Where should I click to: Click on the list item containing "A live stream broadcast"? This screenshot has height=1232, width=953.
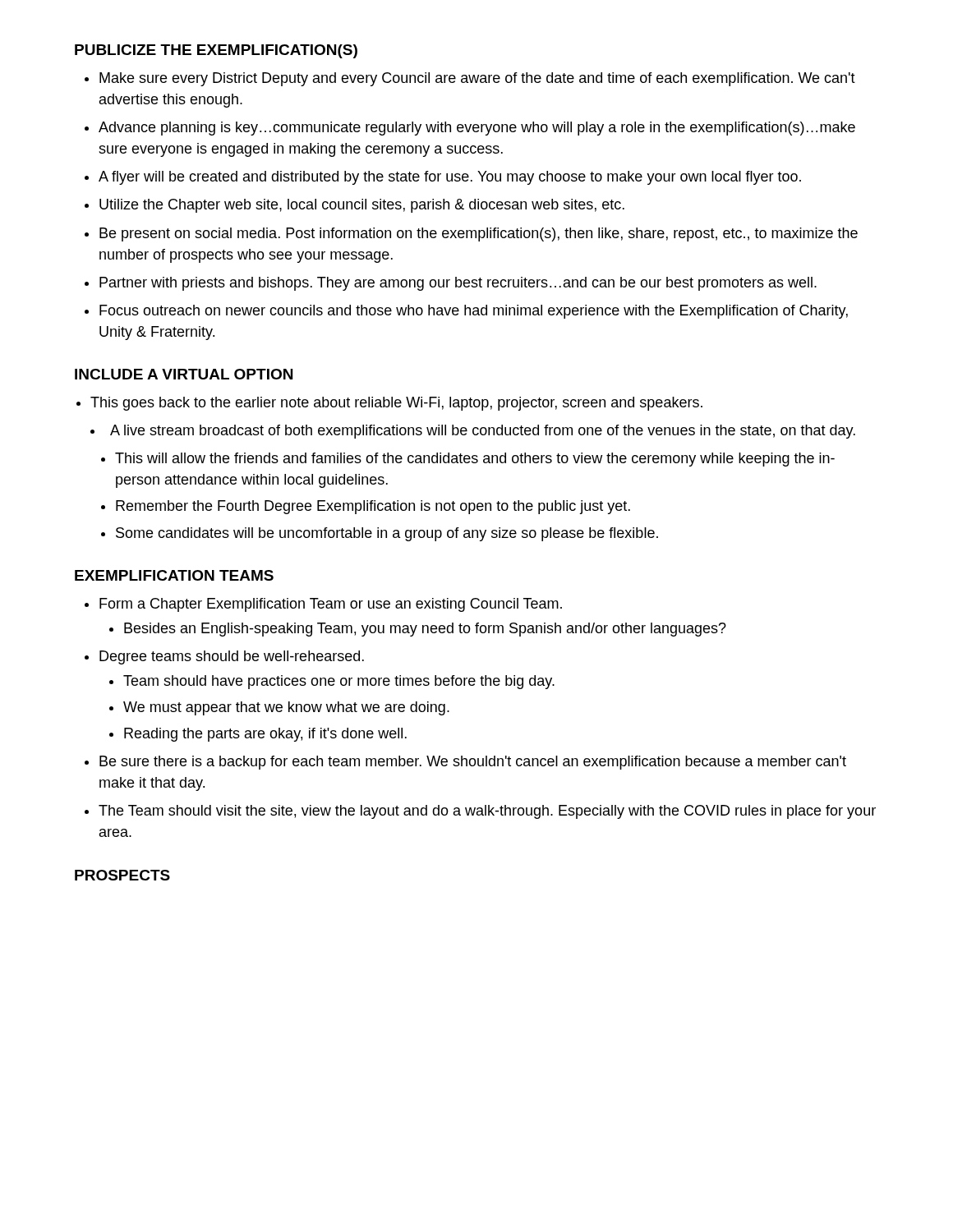tap(476, 431)
